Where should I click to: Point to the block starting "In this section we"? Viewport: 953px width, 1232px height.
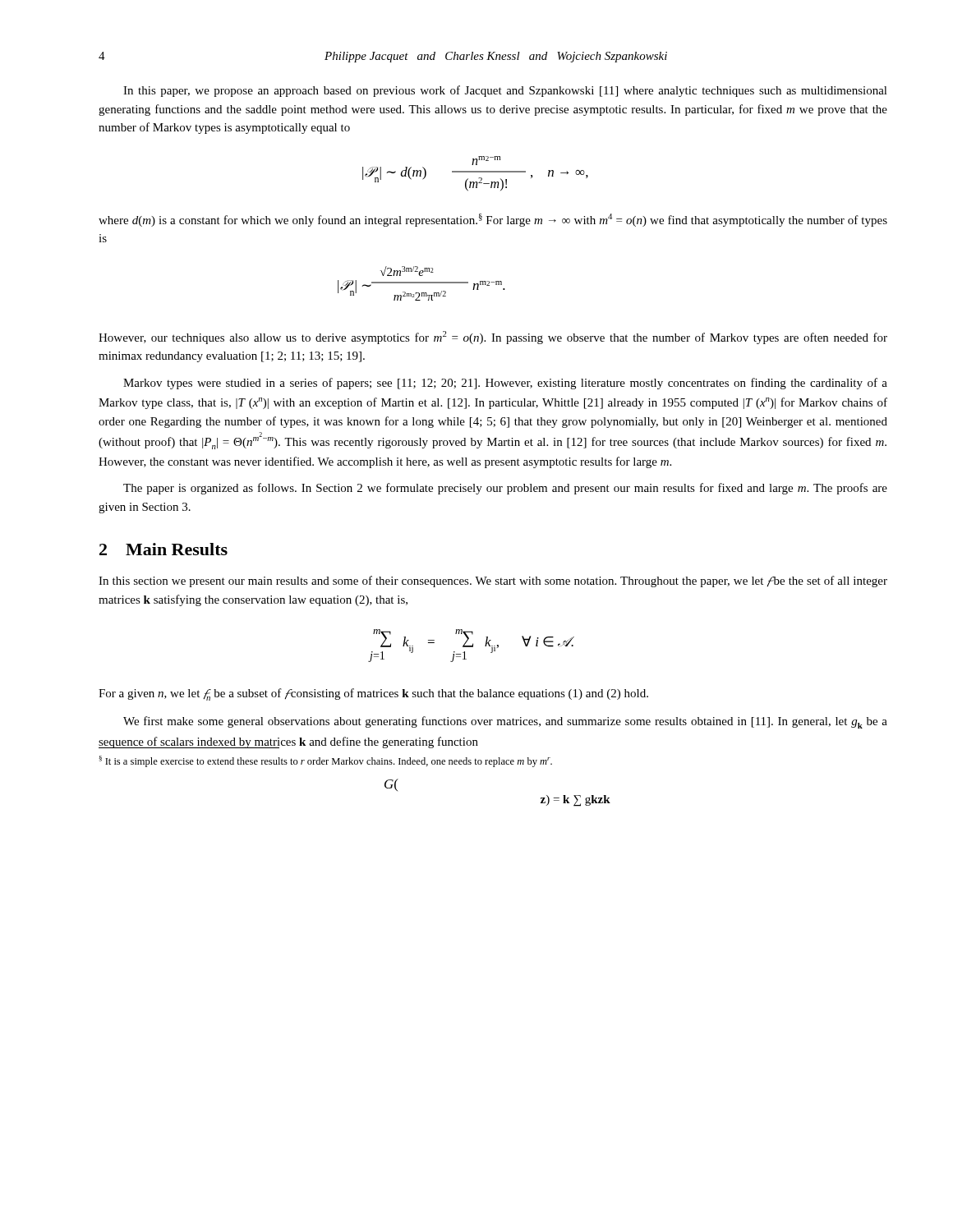click(x=493, y=590)
